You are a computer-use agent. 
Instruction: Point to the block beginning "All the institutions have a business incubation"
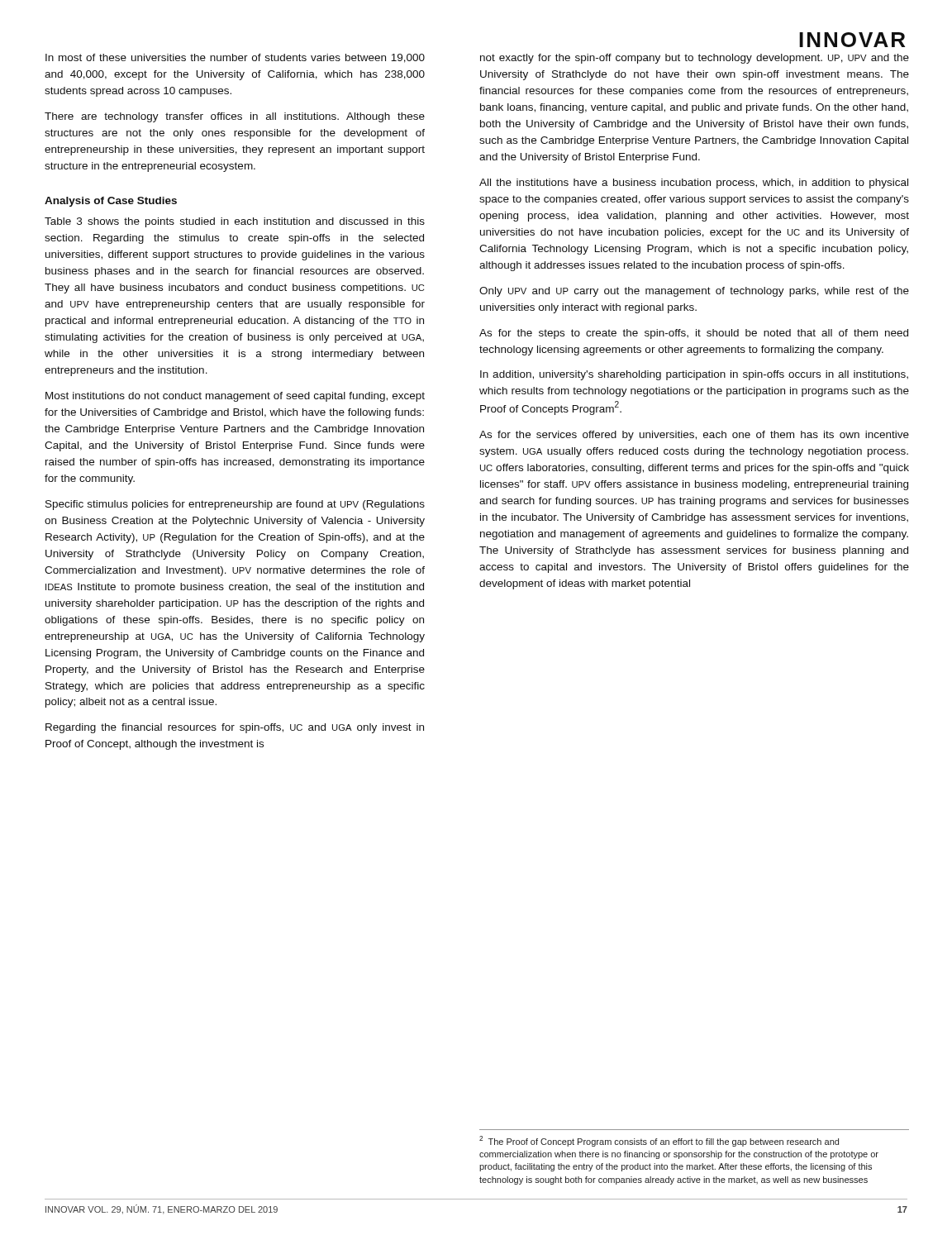(694, 223)
